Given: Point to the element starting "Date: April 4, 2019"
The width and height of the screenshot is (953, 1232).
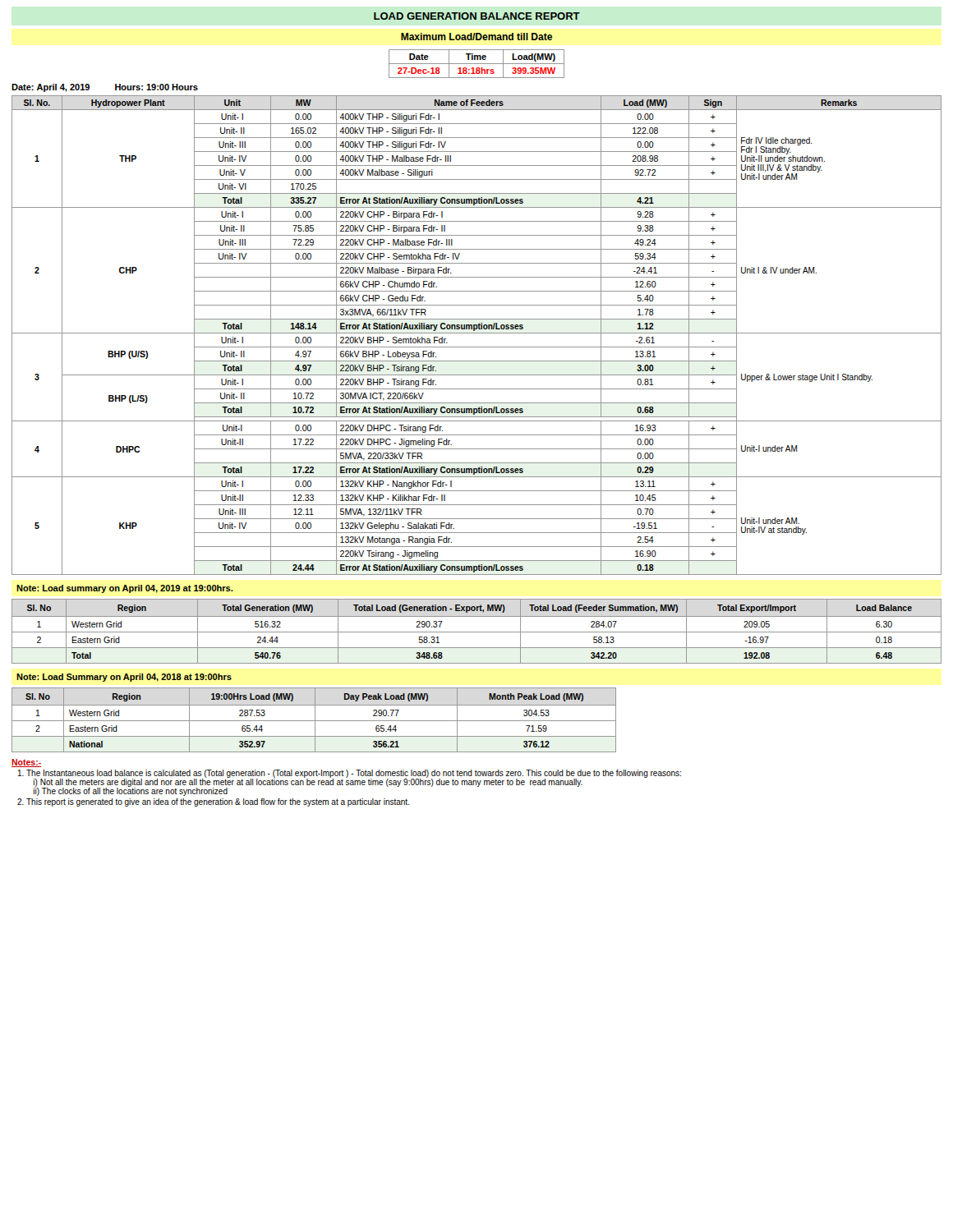Looking at the screenshot, I should 51,87.
